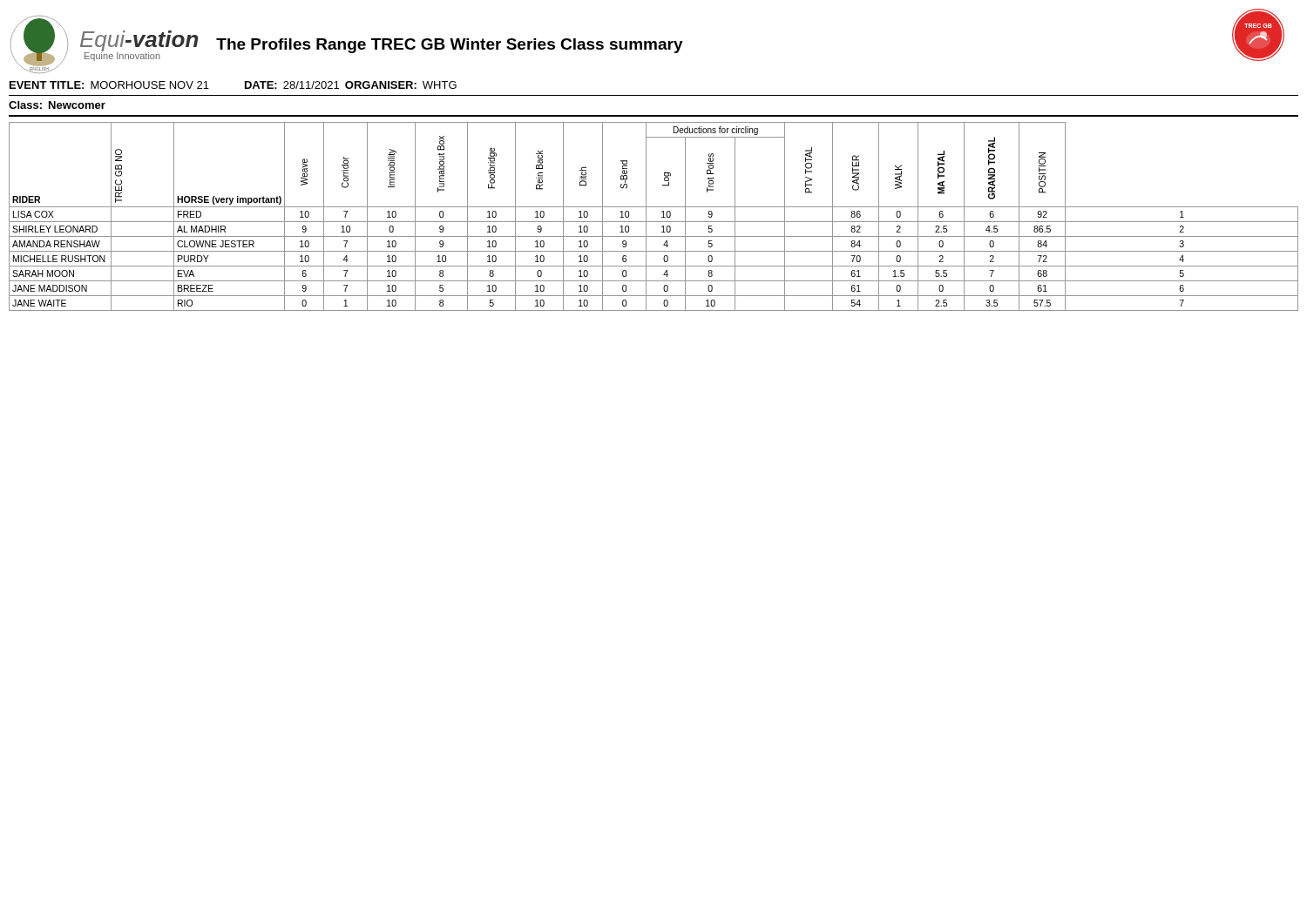
Task: Locate the element starting "Class: Newcomer"
Action: (57, 105)
